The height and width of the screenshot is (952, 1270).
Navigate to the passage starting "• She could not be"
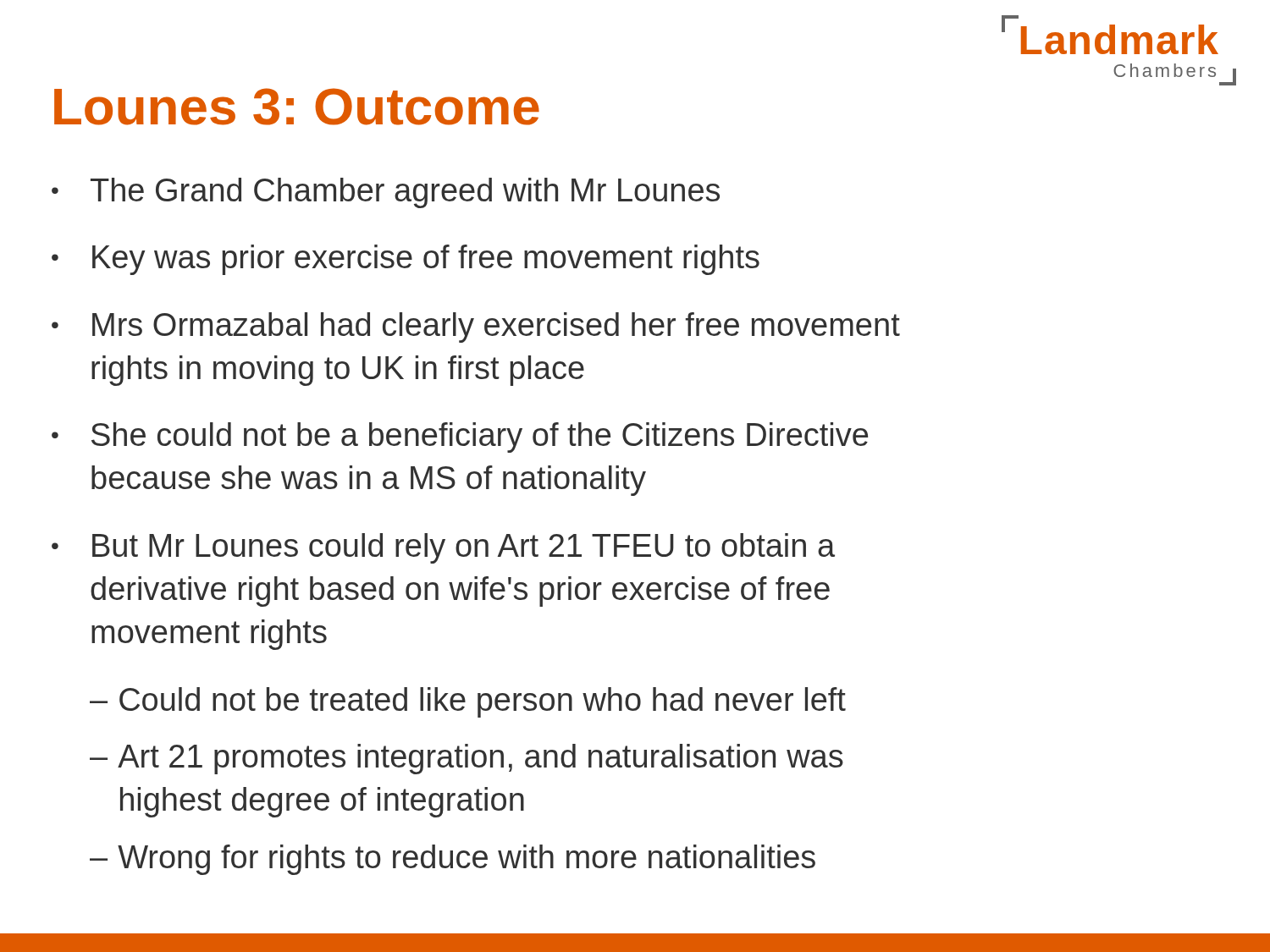coord(627,457)
